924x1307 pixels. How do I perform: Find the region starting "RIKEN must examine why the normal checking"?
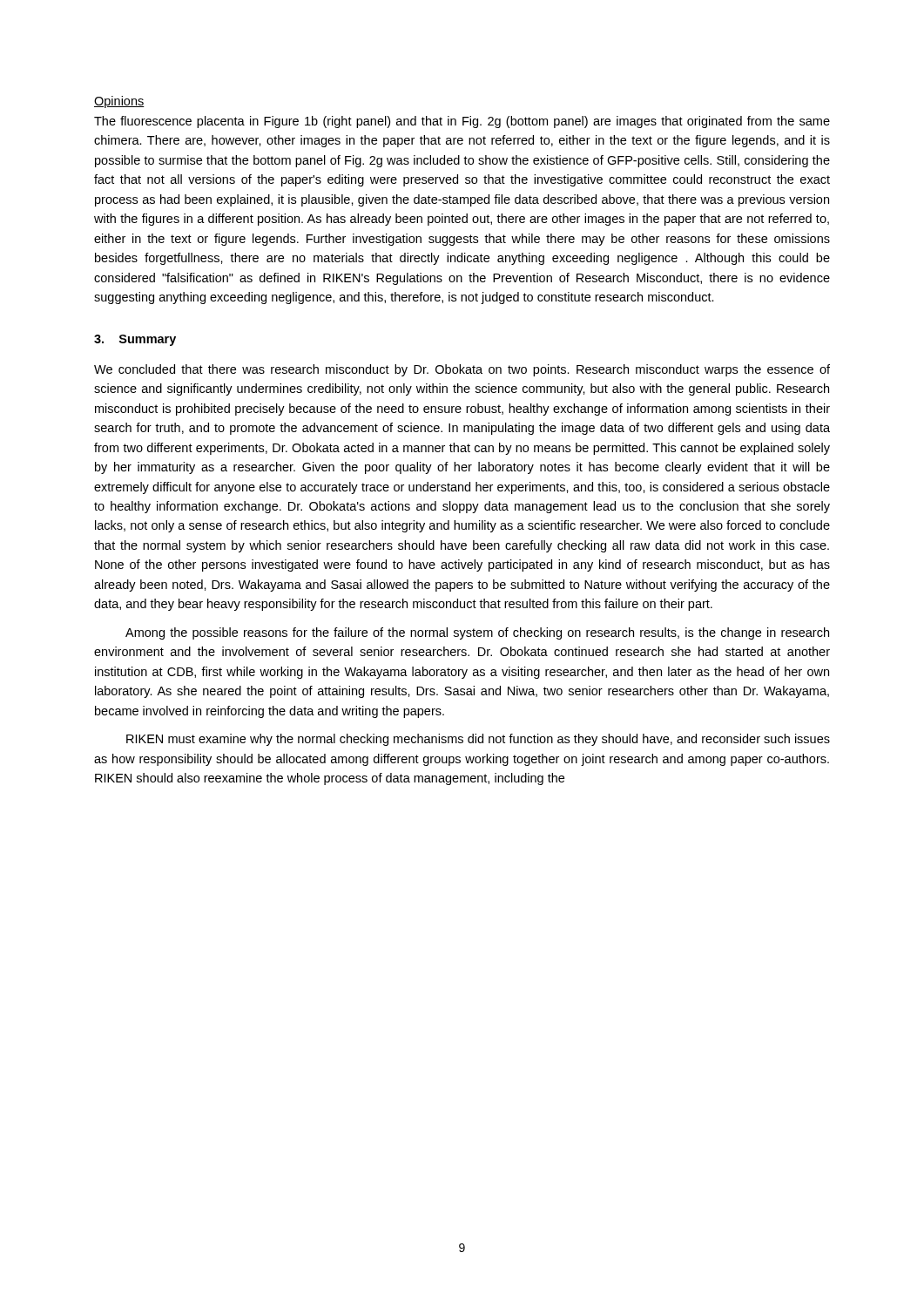tap(462, 759)
